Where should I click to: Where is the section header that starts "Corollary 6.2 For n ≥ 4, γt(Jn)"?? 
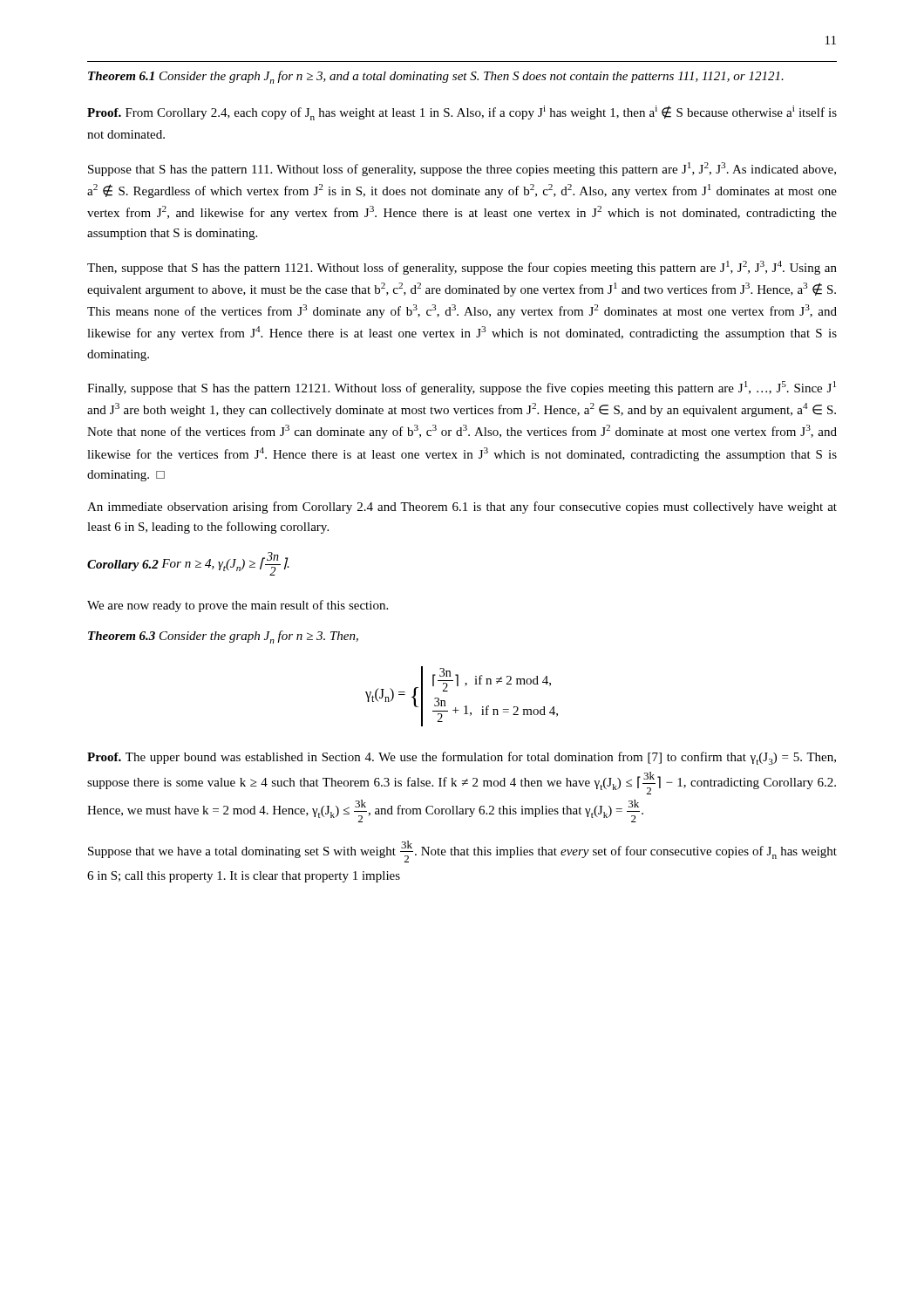pyautogui.click(x=189, y=564)
